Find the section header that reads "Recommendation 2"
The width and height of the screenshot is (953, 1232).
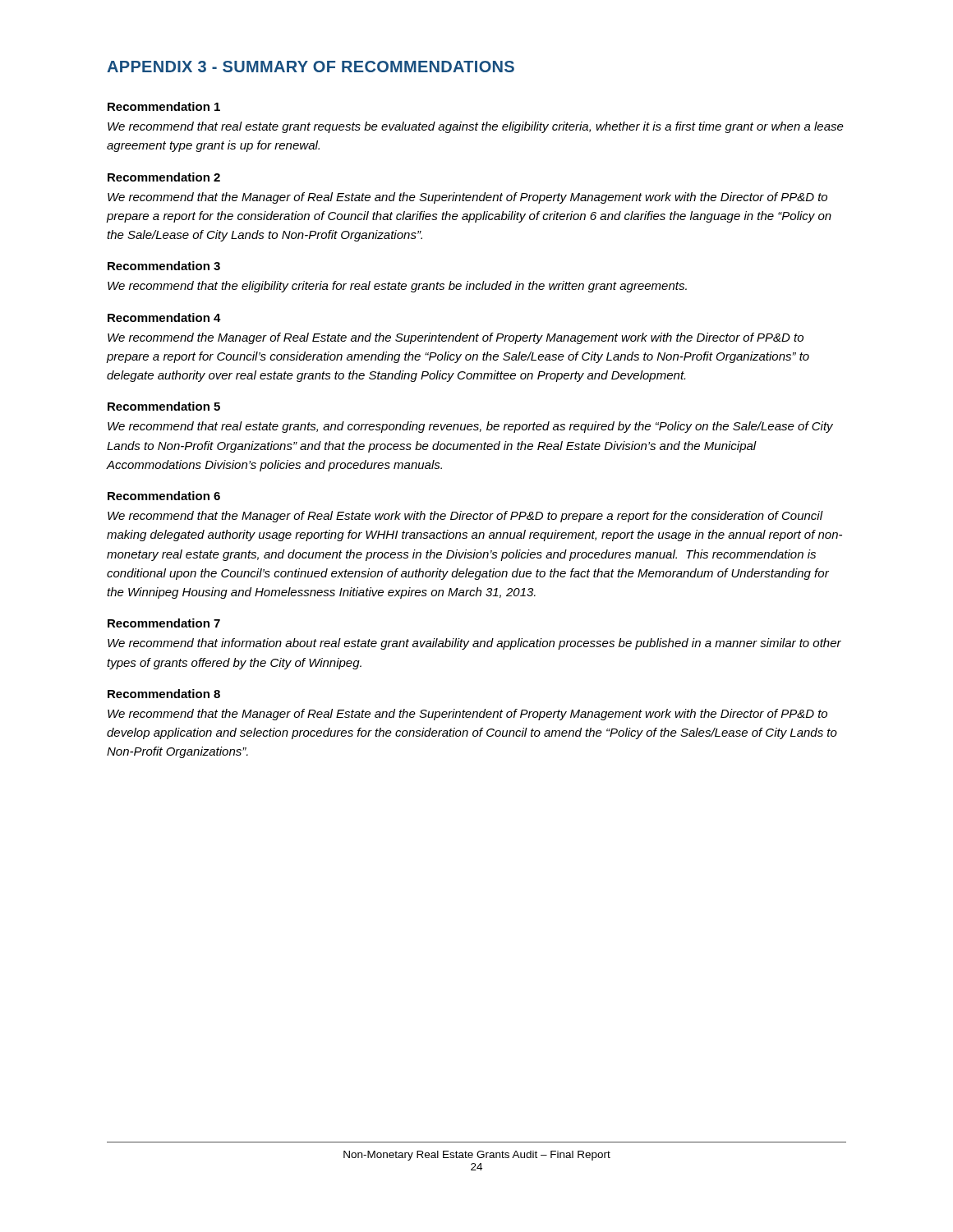point(164,177)
